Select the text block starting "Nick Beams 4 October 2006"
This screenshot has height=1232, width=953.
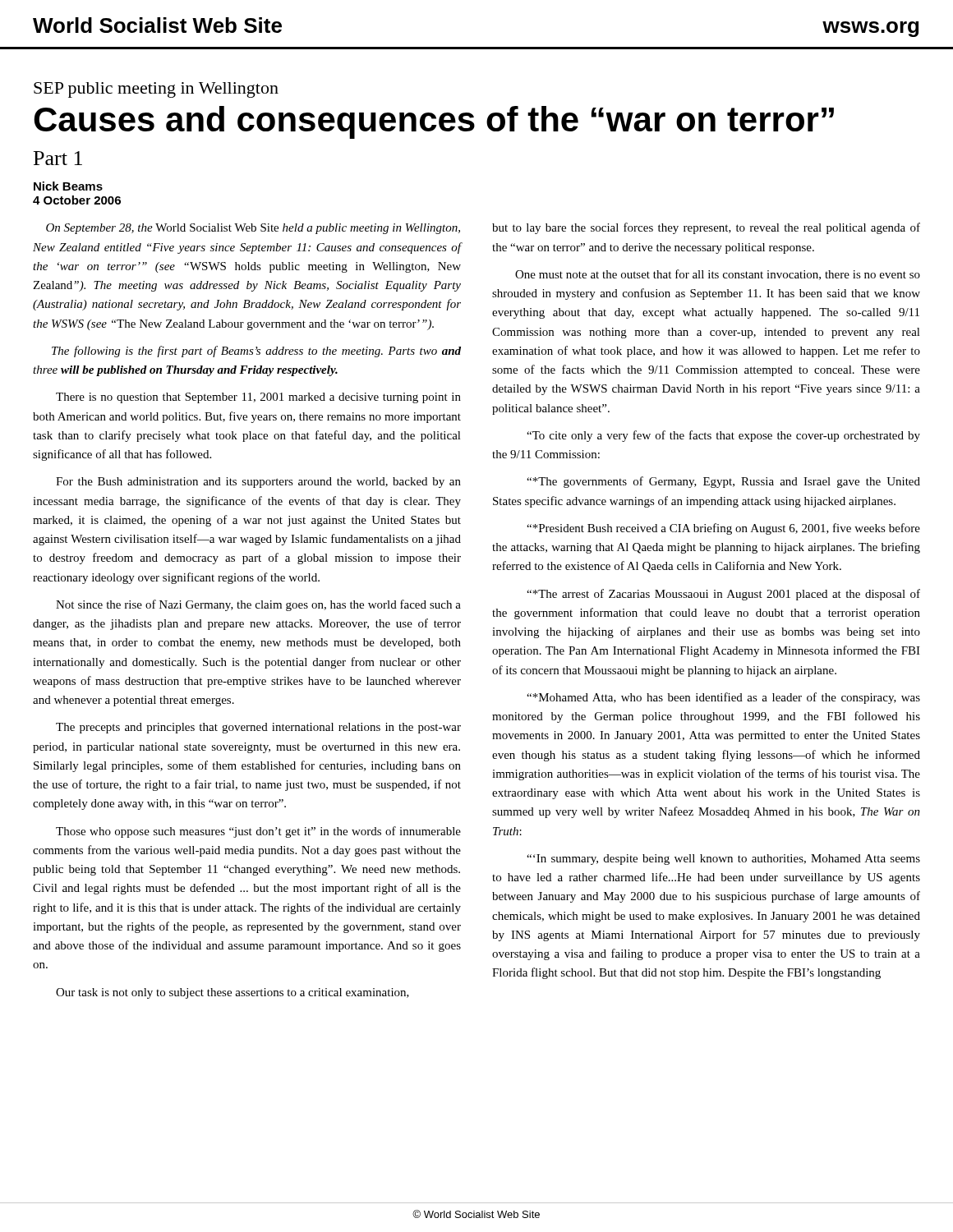coord(68,186)
